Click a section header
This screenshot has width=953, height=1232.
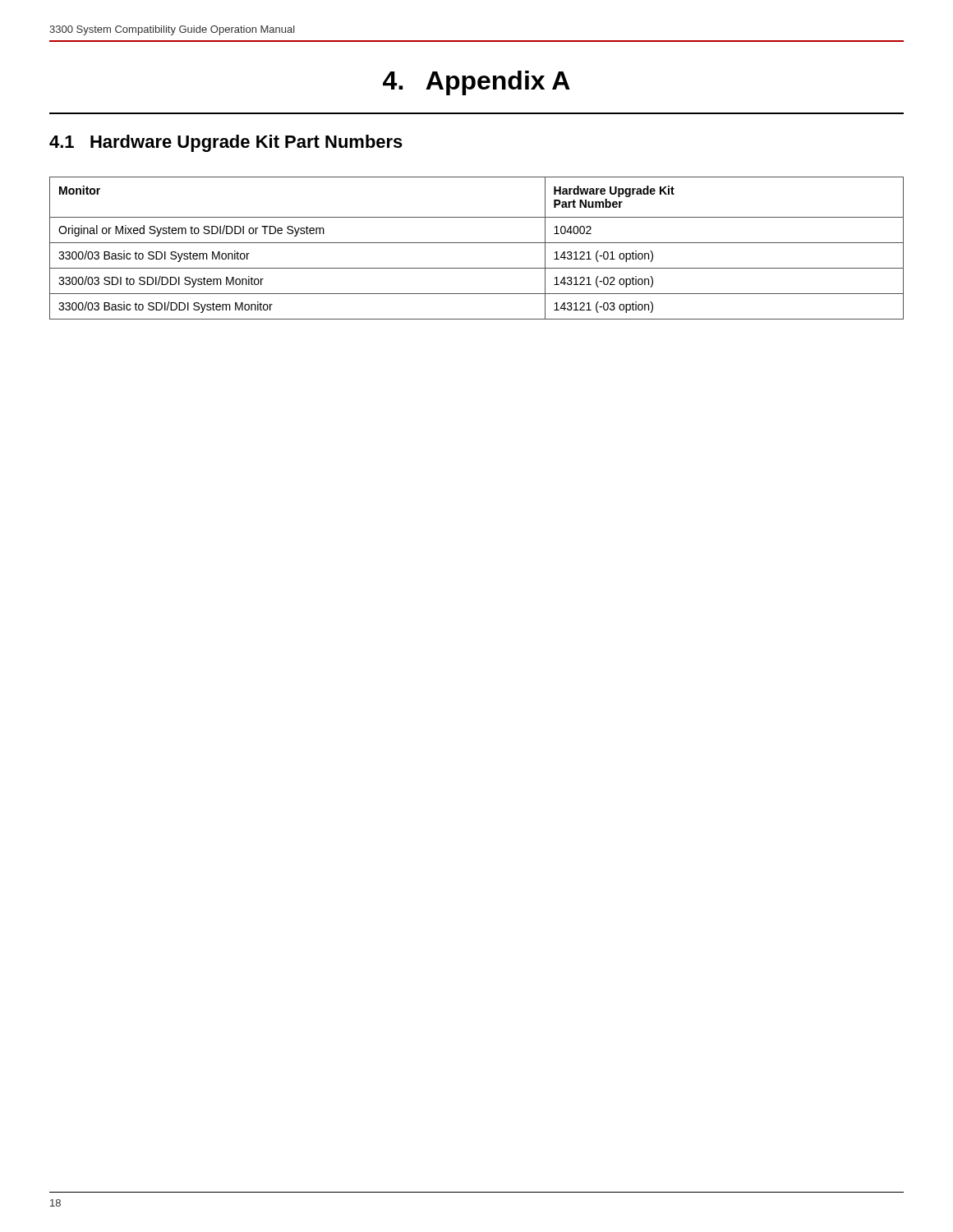476,142
